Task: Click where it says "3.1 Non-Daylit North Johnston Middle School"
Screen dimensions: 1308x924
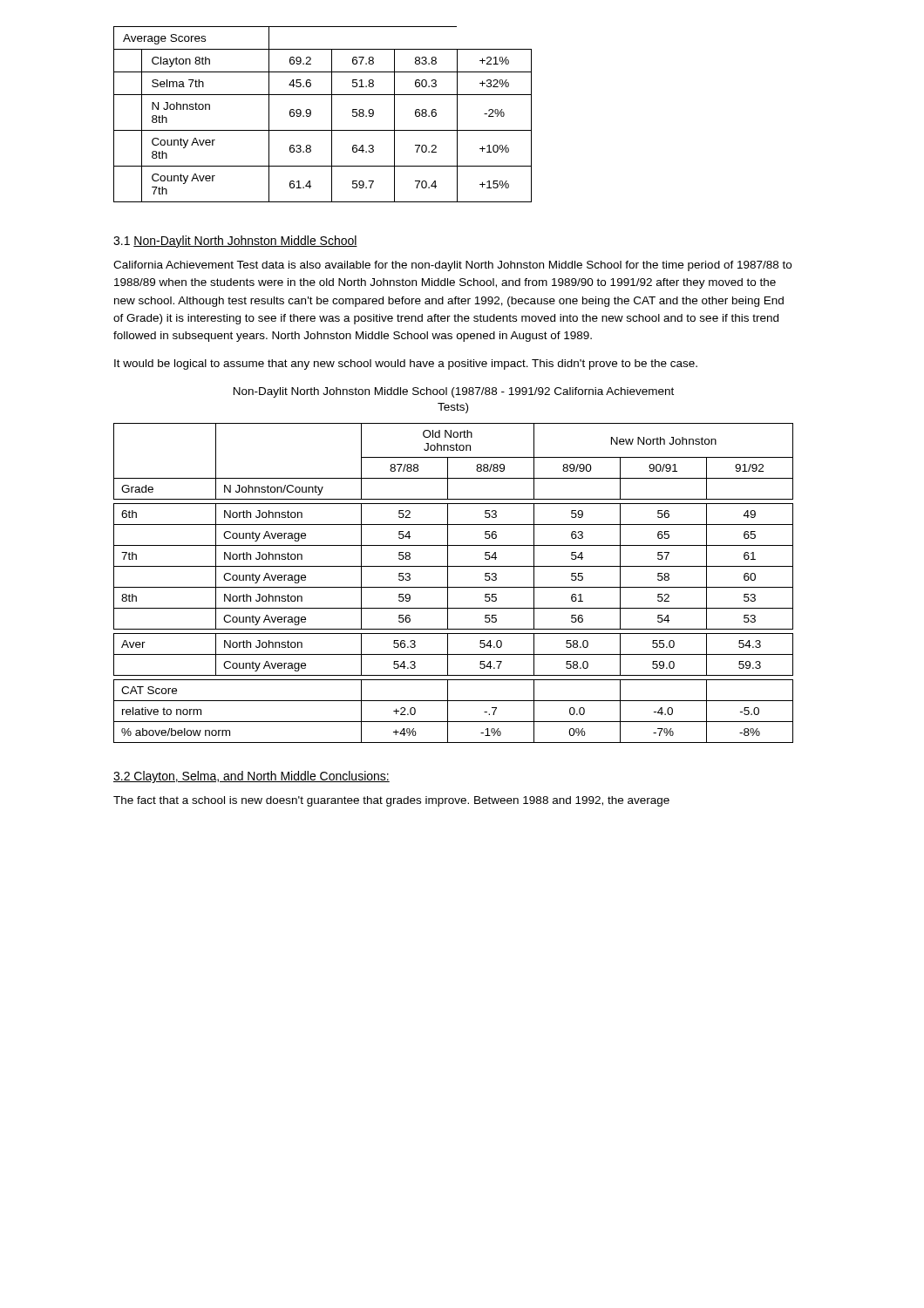Action: (235, 241)
